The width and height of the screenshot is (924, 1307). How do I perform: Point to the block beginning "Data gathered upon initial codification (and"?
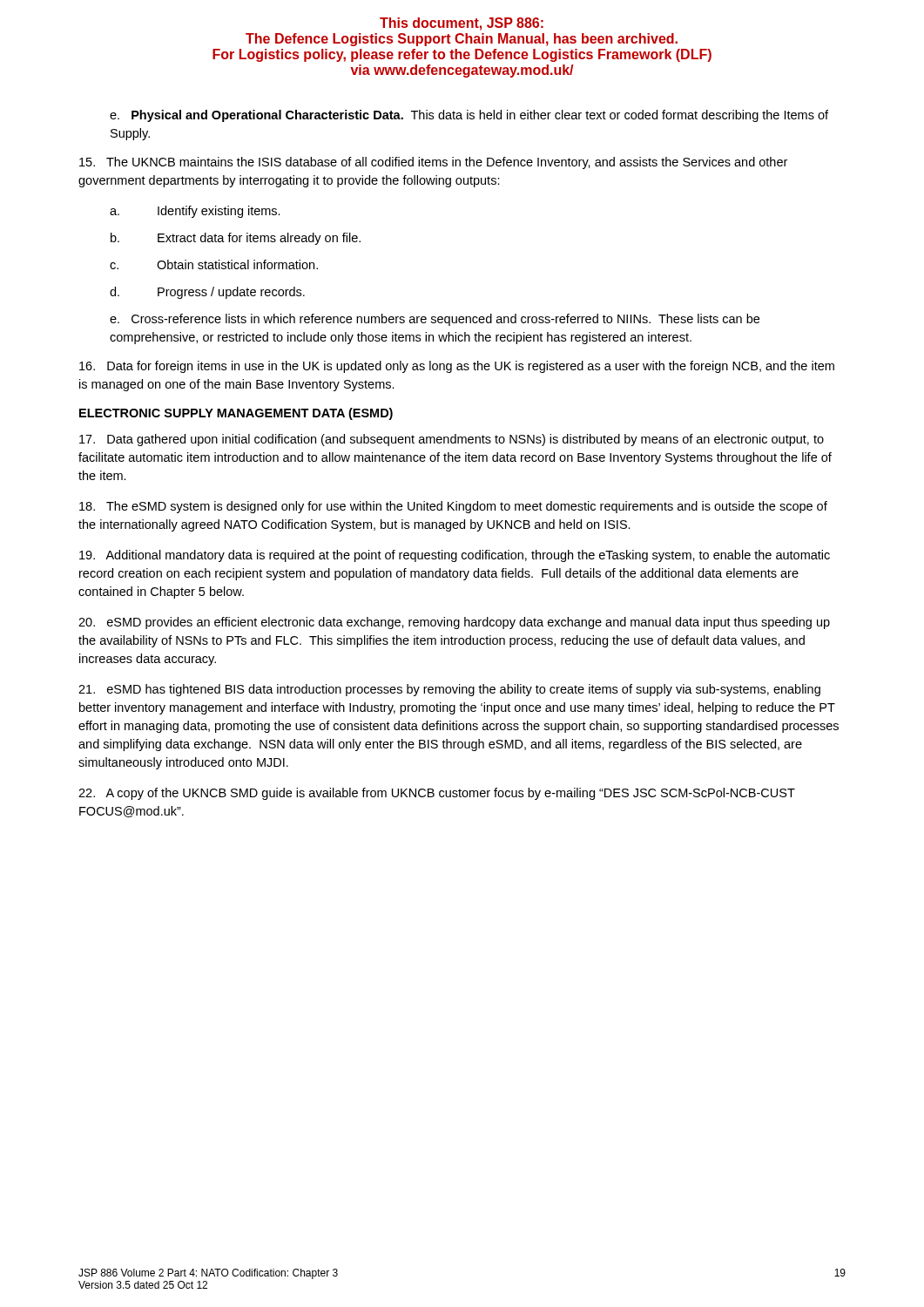(x=455, y=458)
